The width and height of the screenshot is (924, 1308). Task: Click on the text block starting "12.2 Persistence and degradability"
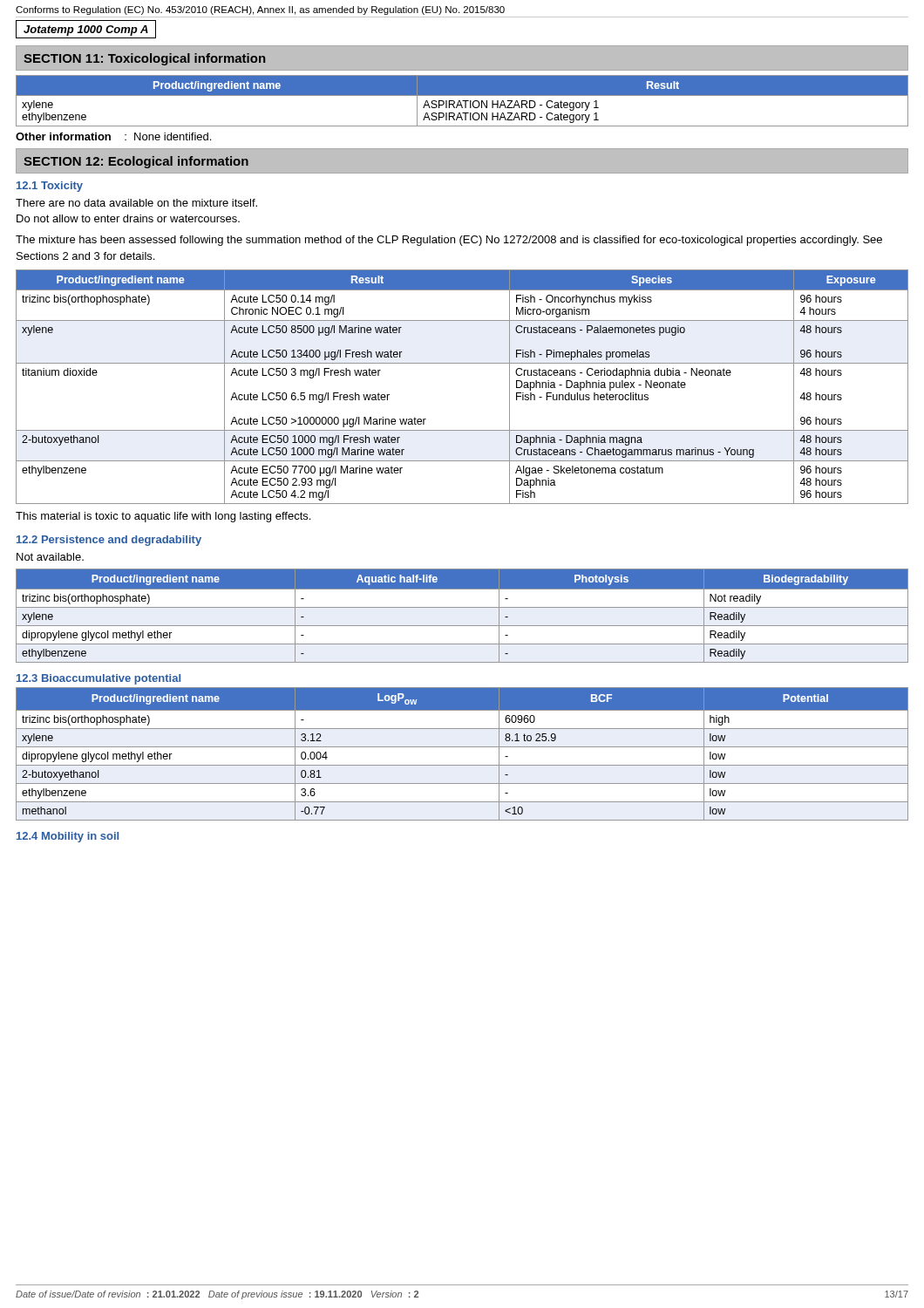tap(109, 539)
